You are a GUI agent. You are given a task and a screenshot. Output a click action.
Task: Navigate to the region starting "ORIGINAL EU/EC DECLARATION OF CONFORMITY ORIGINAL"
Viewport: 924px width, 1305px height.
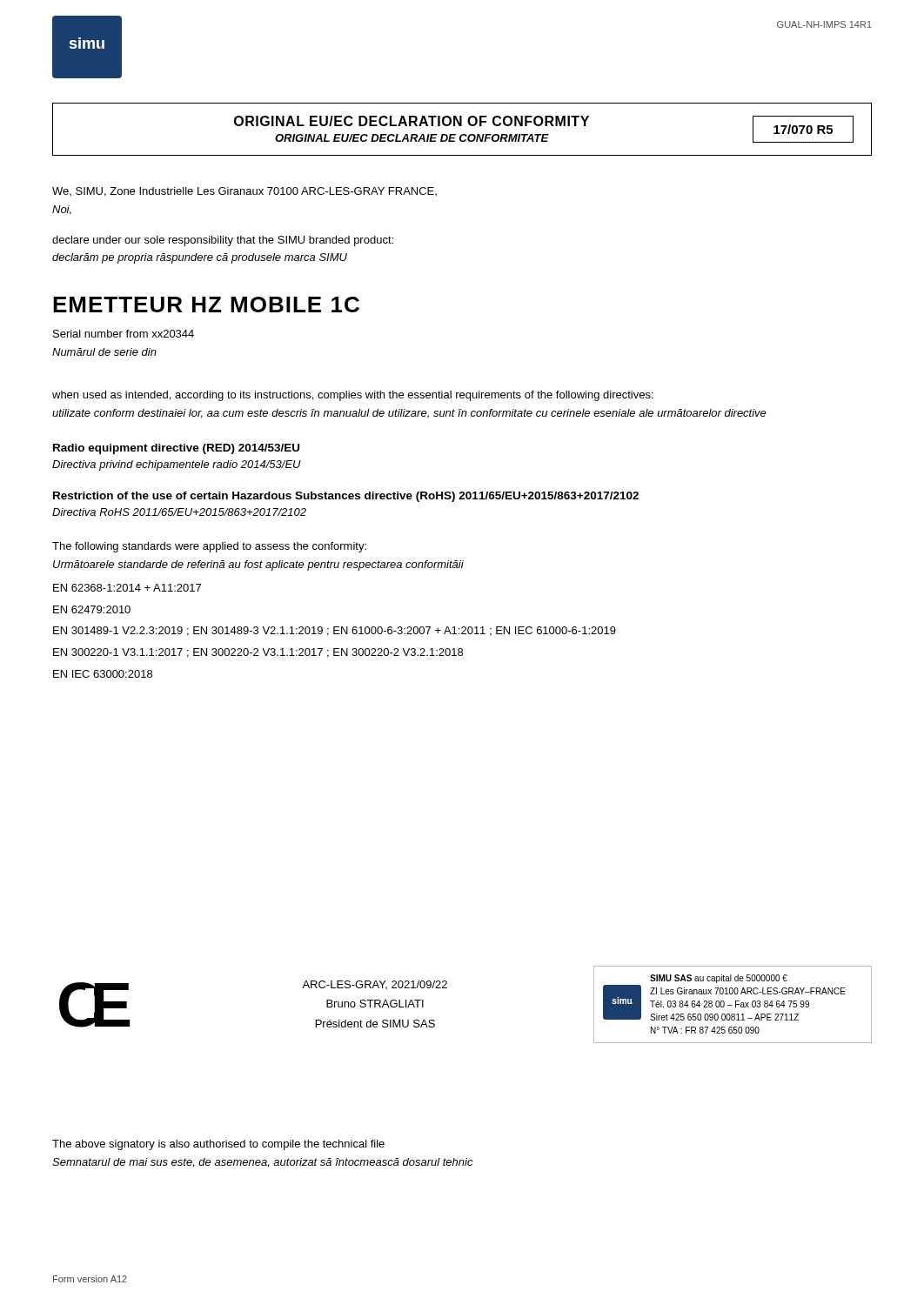[462, 129]
